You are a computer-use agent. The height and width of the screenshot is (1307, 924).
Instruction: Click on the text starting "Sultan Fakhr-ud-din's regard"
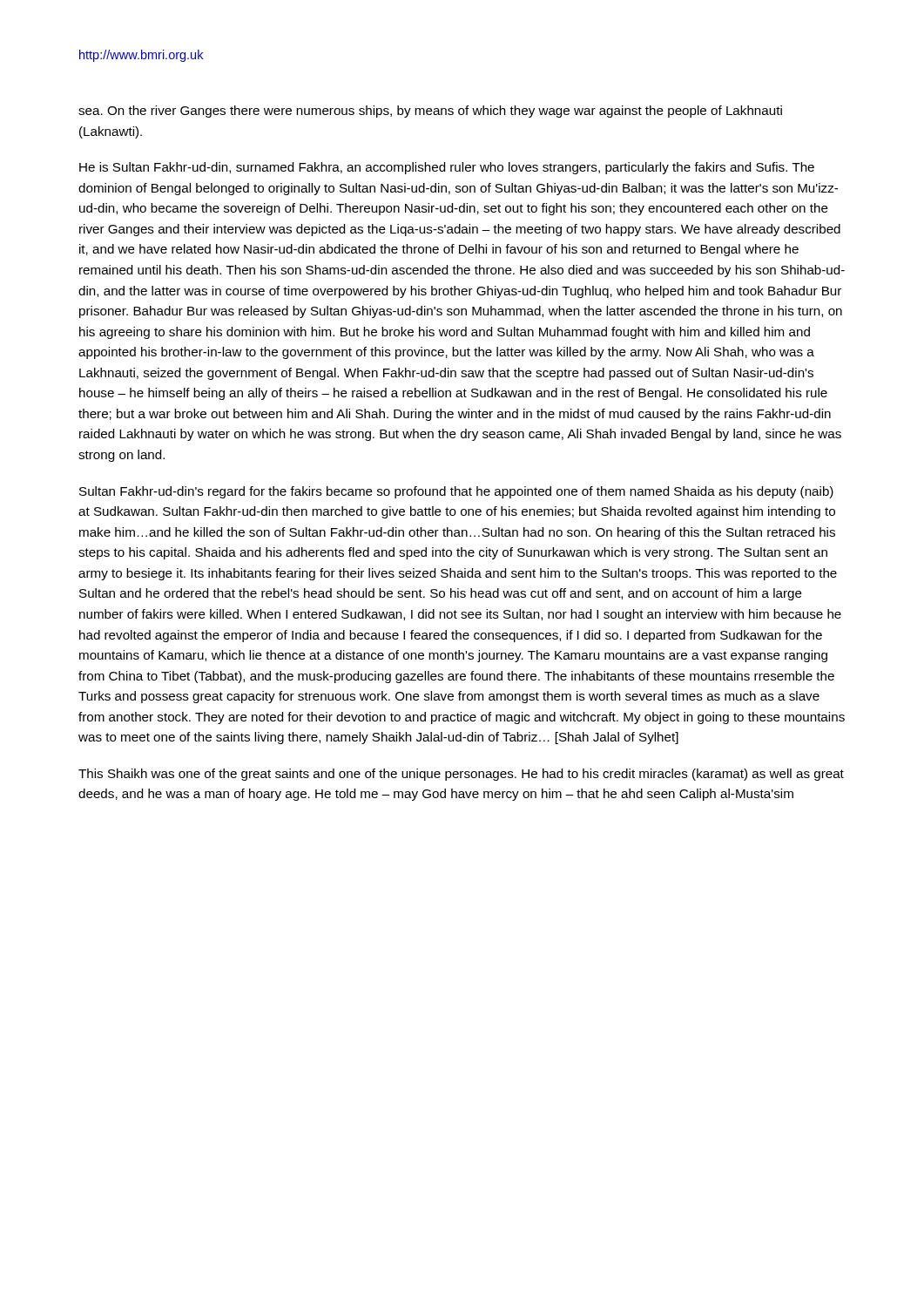pos(462,614)
